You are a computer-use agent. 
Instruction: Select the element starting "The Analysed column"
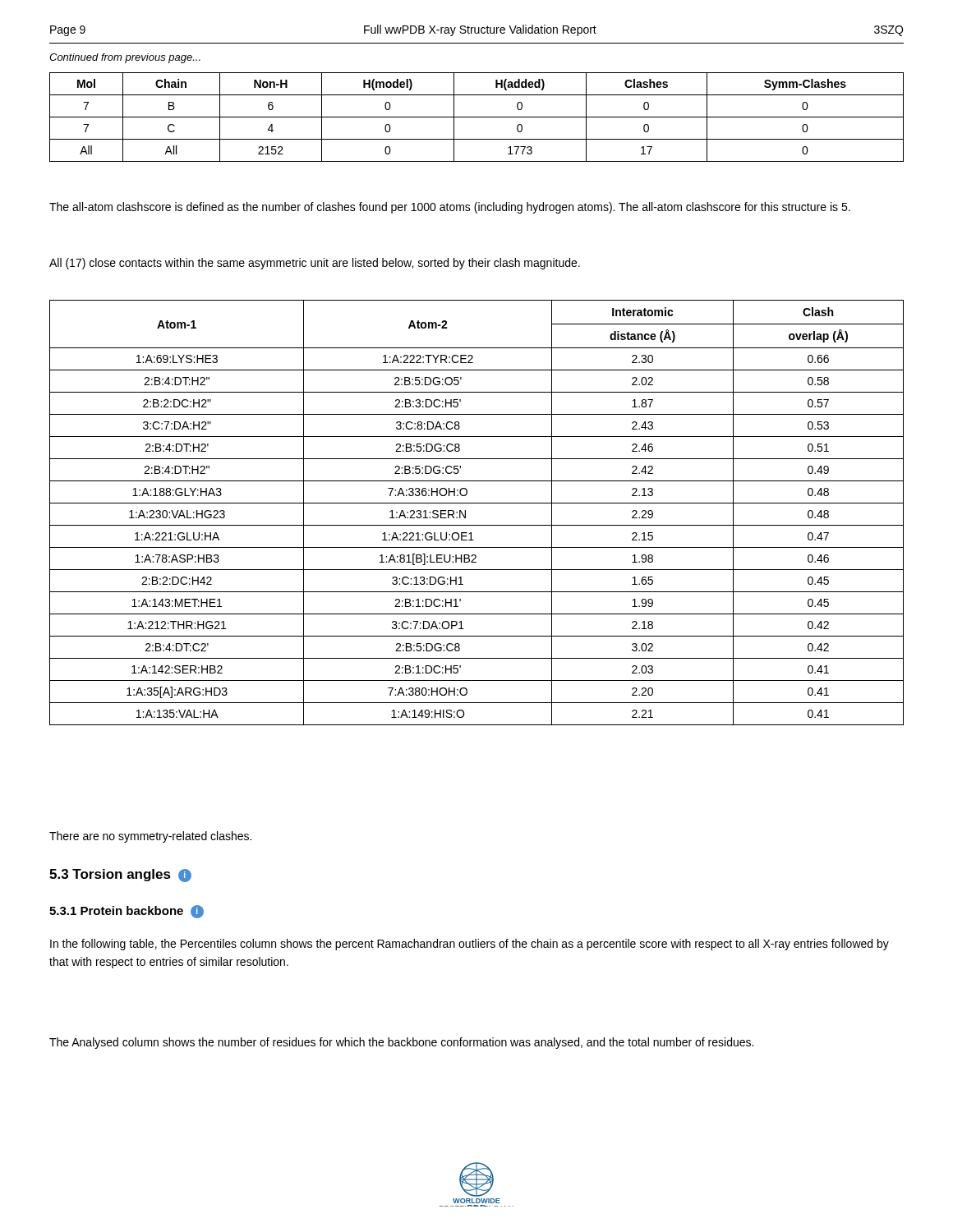(402, 1042)
